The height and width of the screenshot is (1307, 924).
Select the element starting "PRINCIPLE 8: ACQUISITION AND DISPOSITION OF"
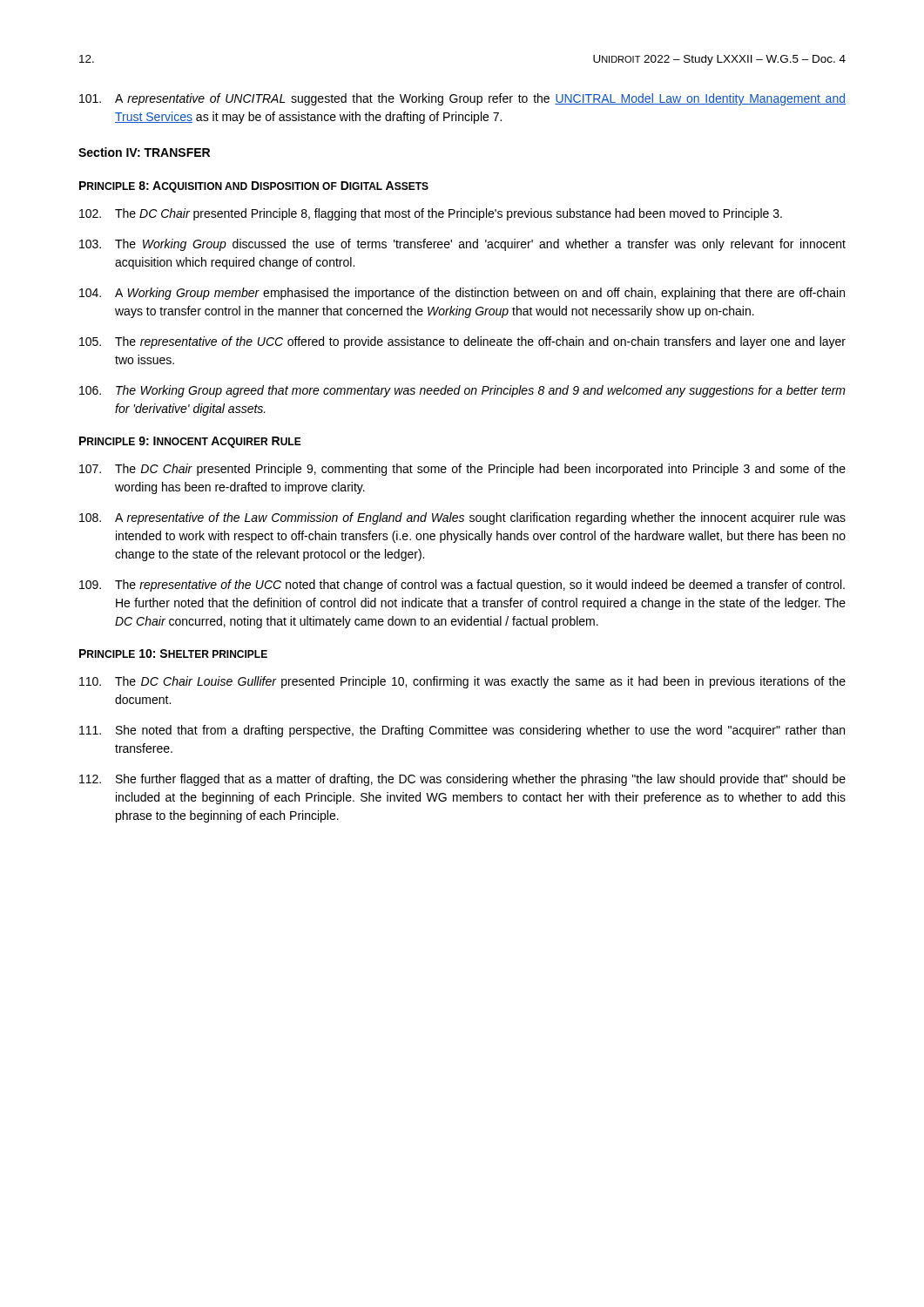[x=253, y=186]
